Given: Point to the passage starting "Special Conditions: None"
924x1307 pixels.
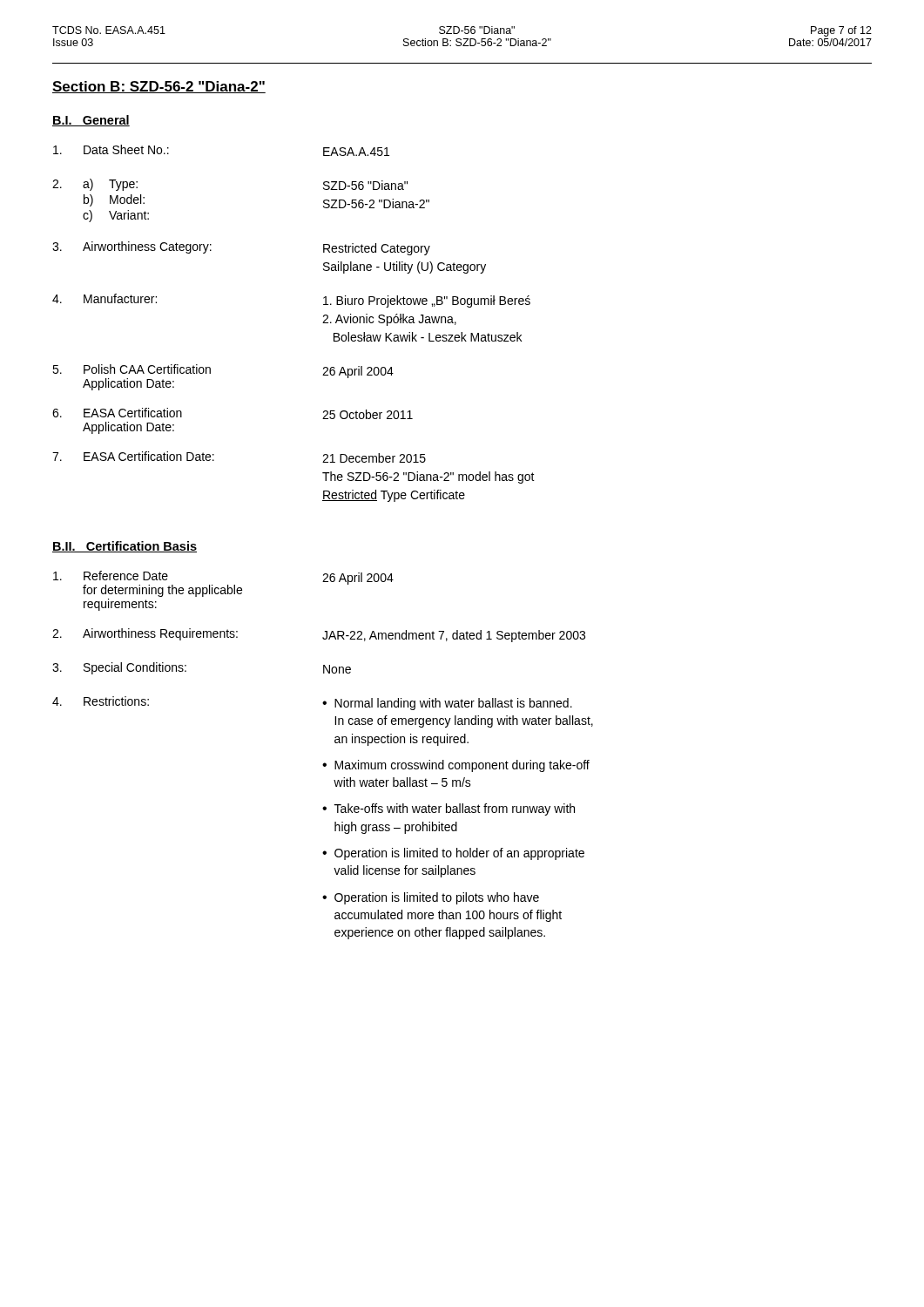Looking at the screenshot, I should 136,668.
